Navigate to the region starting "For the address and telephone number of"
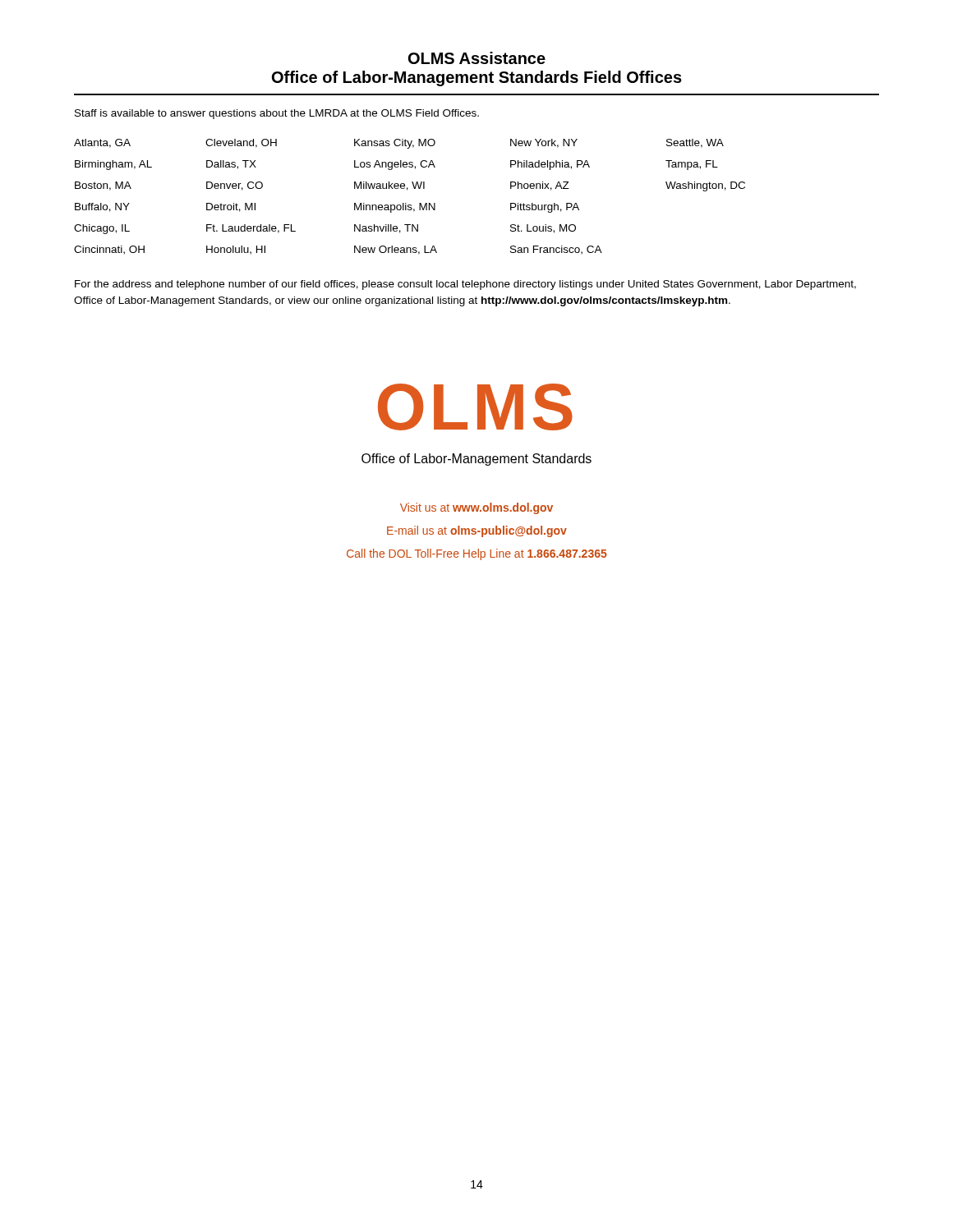The height and width of the screenshot is (1232, 953). pyautogui.click(x=465, y=292)
